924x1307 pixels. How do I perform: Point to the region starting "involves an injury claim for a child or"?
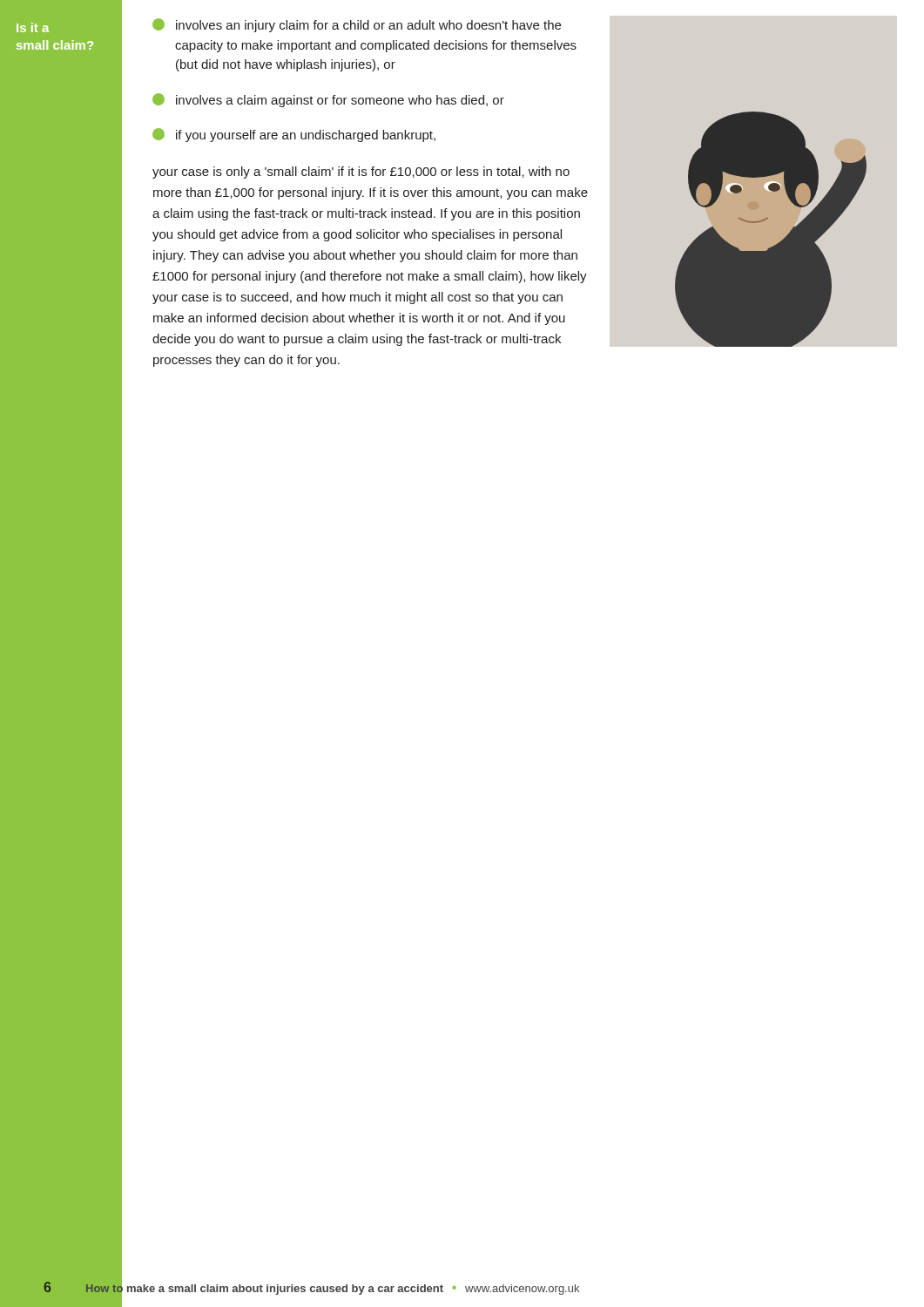click(370, 45)
